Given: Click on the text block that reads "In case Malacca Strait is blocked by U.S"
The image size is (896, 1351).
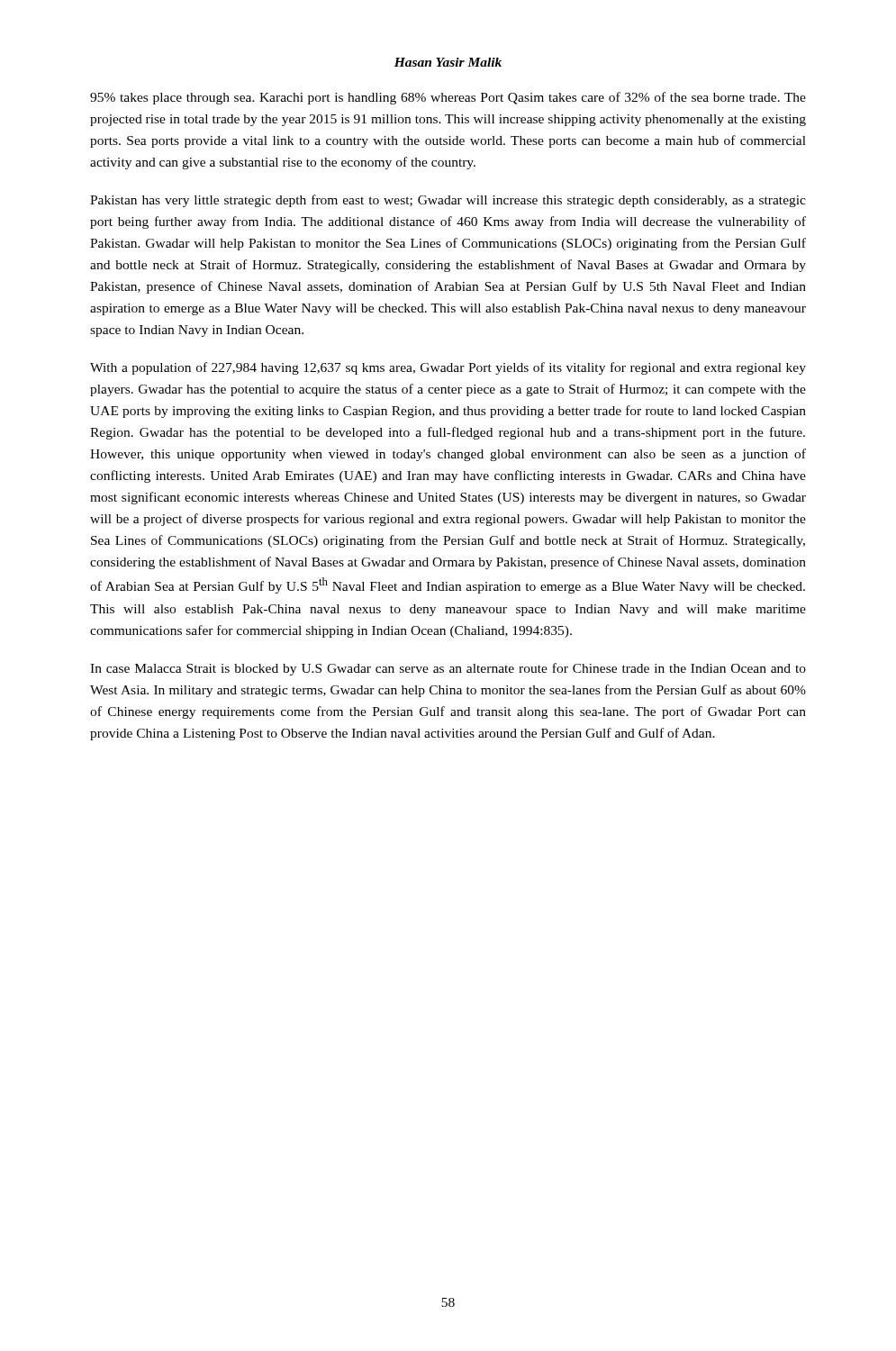Looking at the screenshot, I should (448, 700).
